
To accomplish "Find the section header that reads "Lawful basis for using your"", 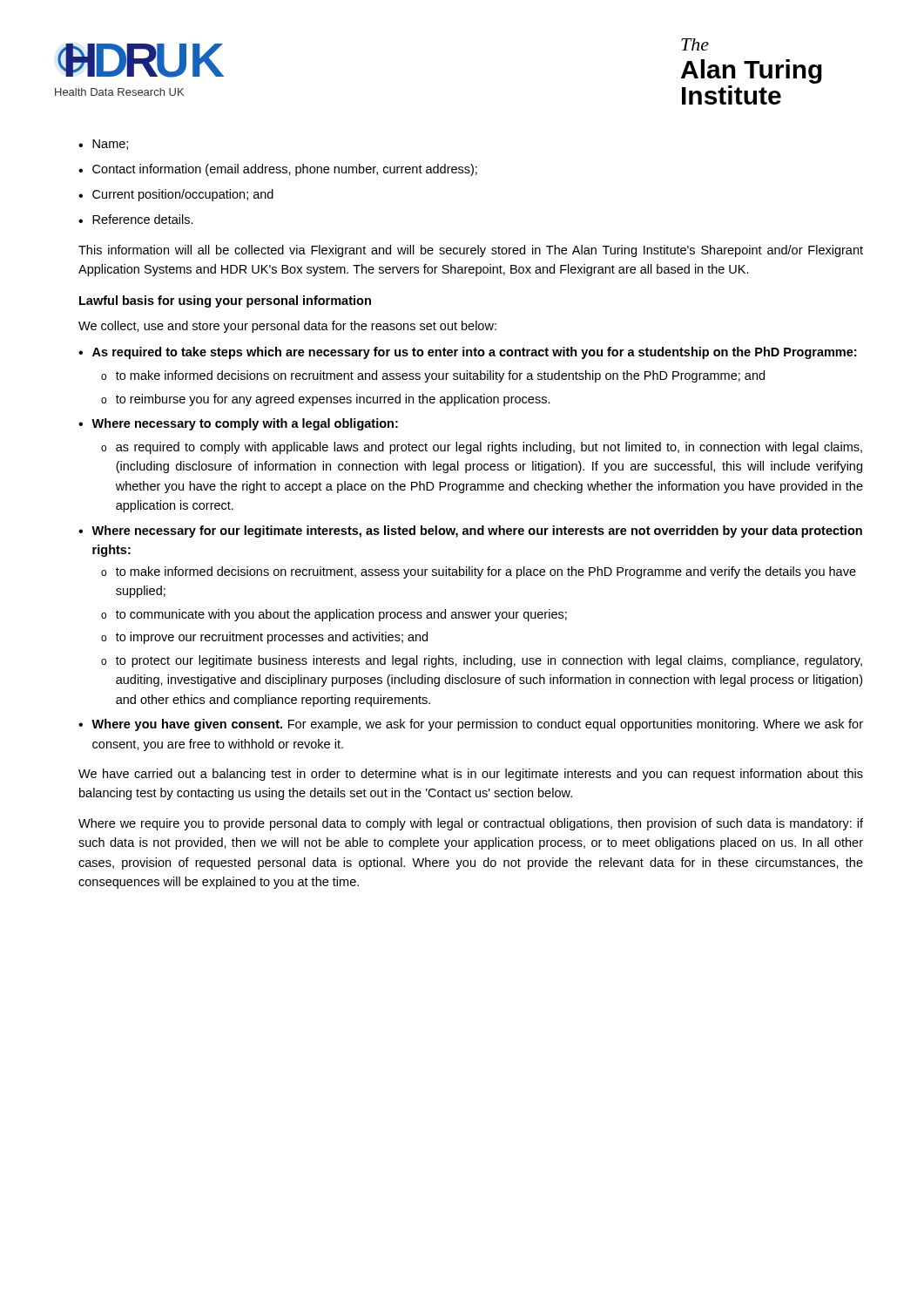I will coord(225,301).
